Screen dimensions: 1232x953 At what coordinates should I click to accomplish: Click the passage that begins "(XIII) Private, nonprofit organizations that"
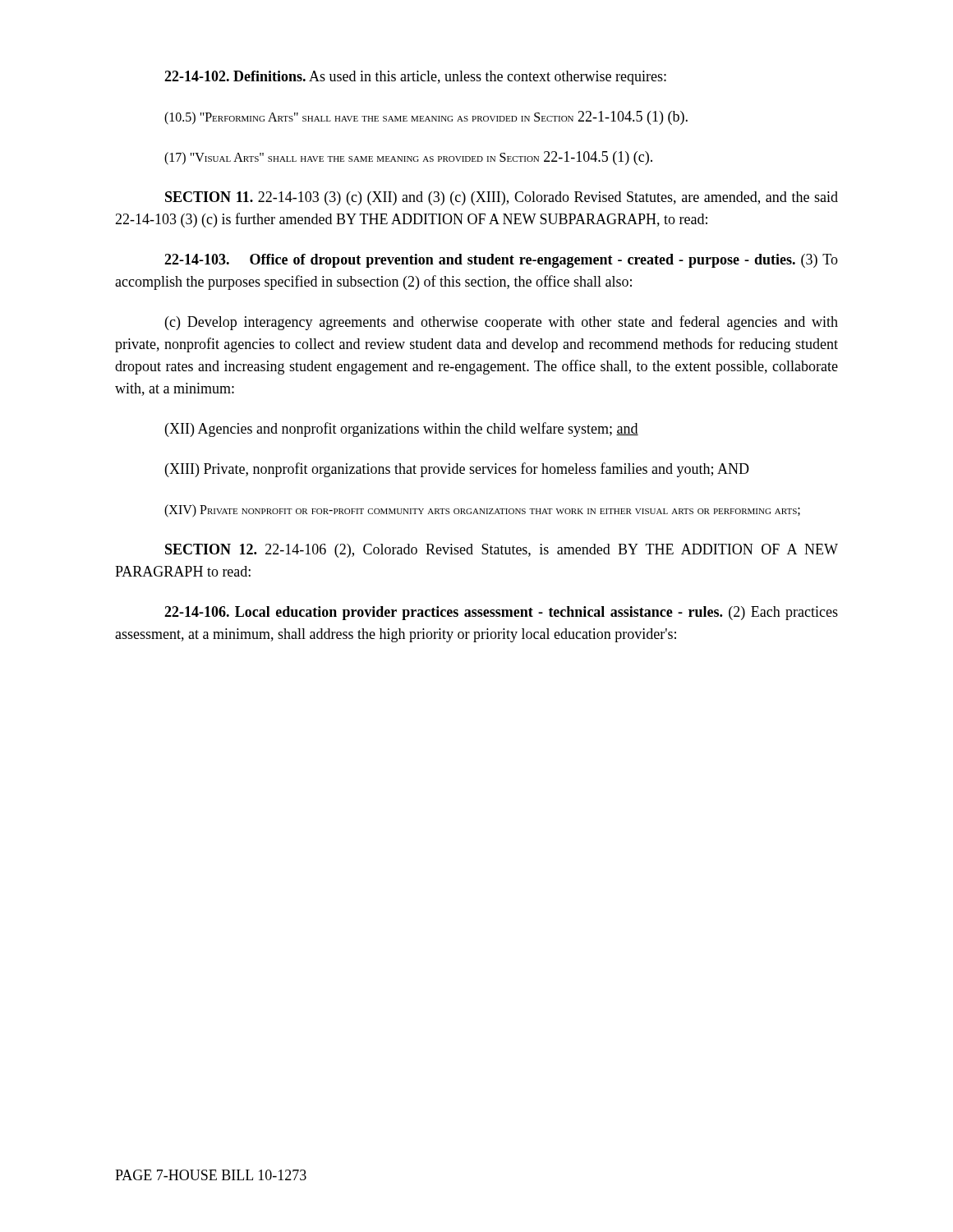pyautogui.click(x=457, y=469)
